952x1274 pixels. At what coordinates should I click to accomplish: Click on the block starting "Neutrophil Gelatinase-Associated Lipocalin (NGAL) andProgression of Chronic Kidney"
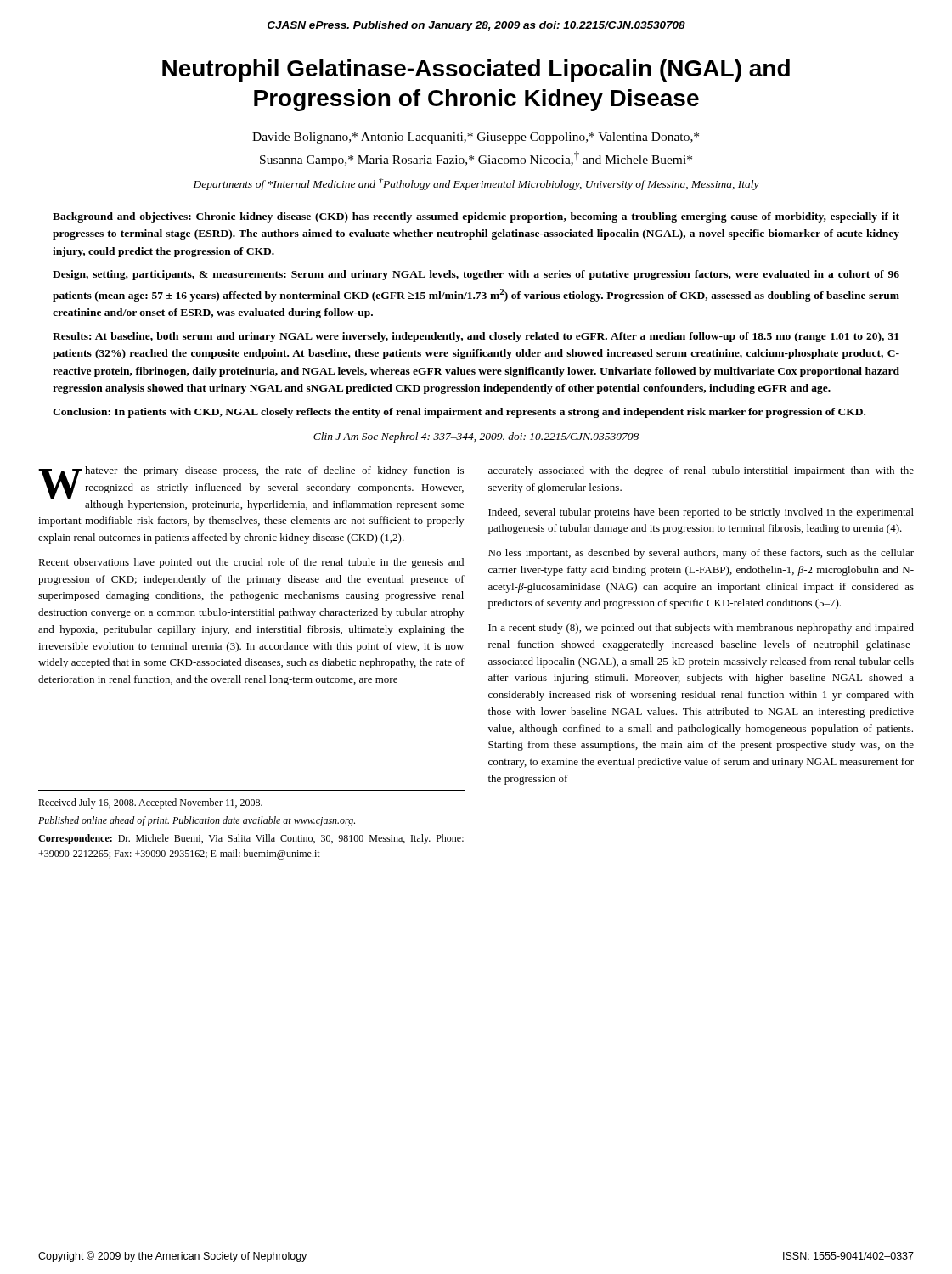476,83
